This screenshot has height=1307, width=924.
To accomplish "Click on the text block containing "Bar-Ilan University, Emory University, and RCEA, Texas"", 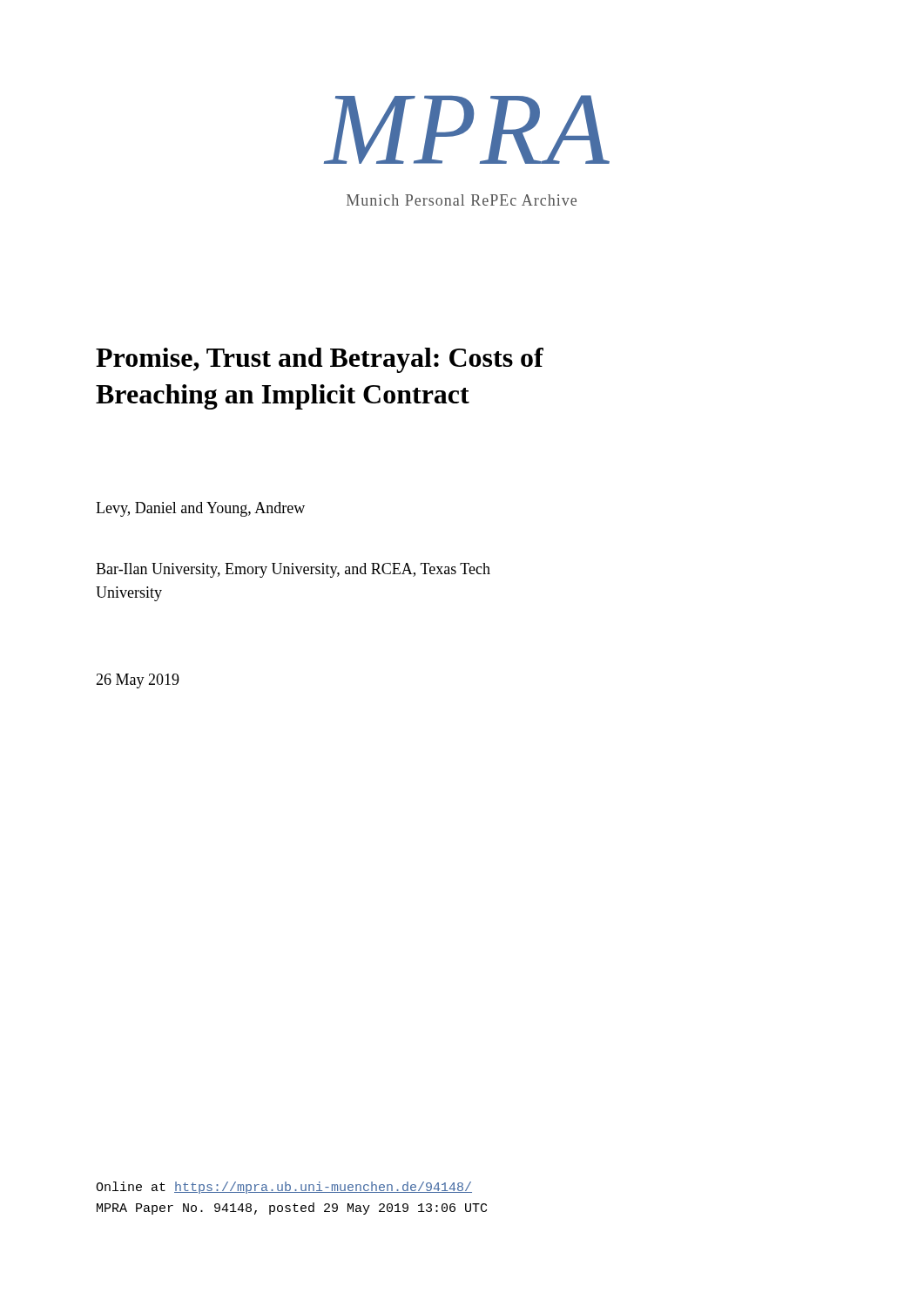I will click(x=357, y=581).
